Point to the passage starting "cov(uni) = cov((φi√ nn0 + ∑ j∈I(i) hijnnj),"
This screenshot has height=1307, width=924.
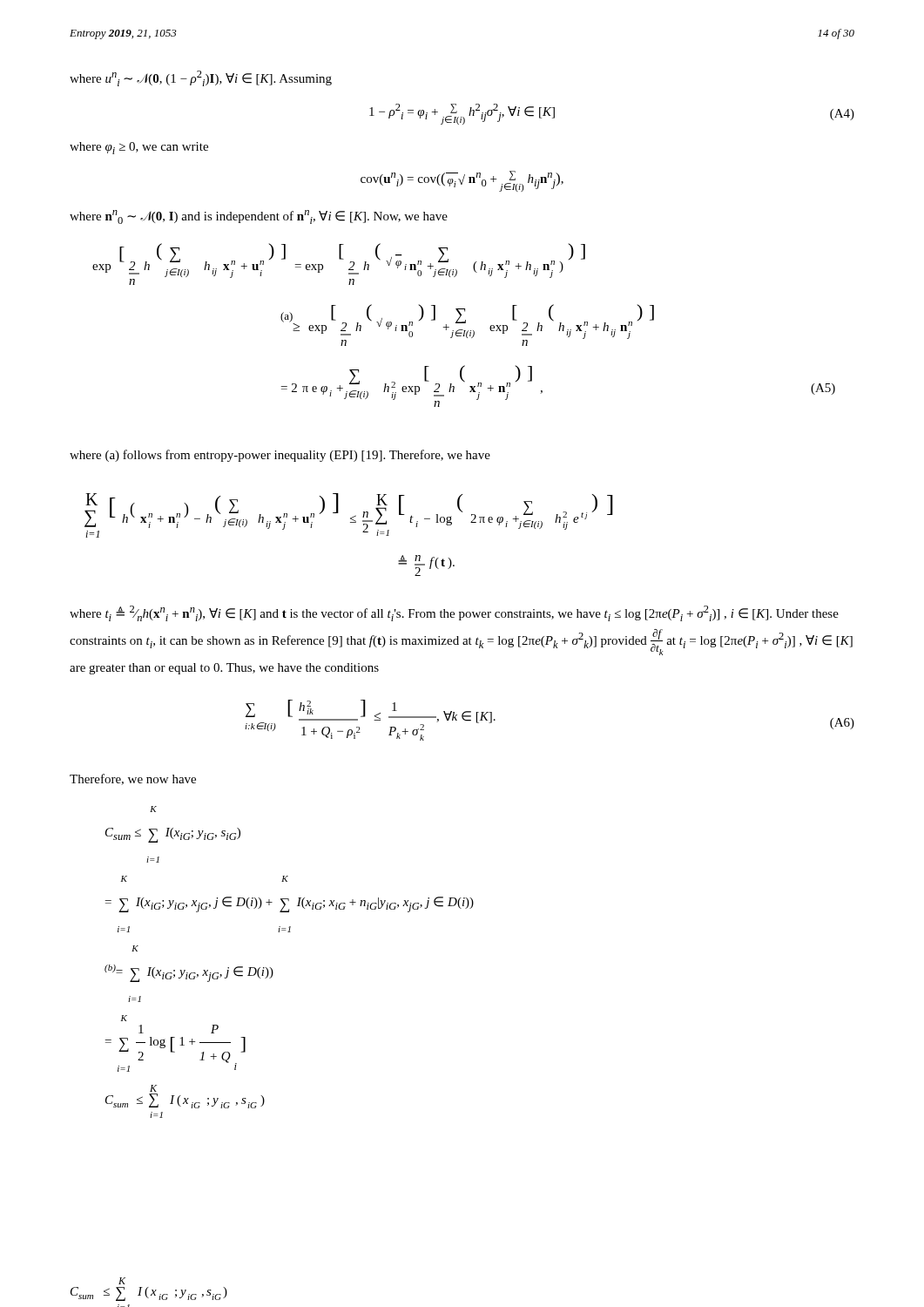point(462,181)
